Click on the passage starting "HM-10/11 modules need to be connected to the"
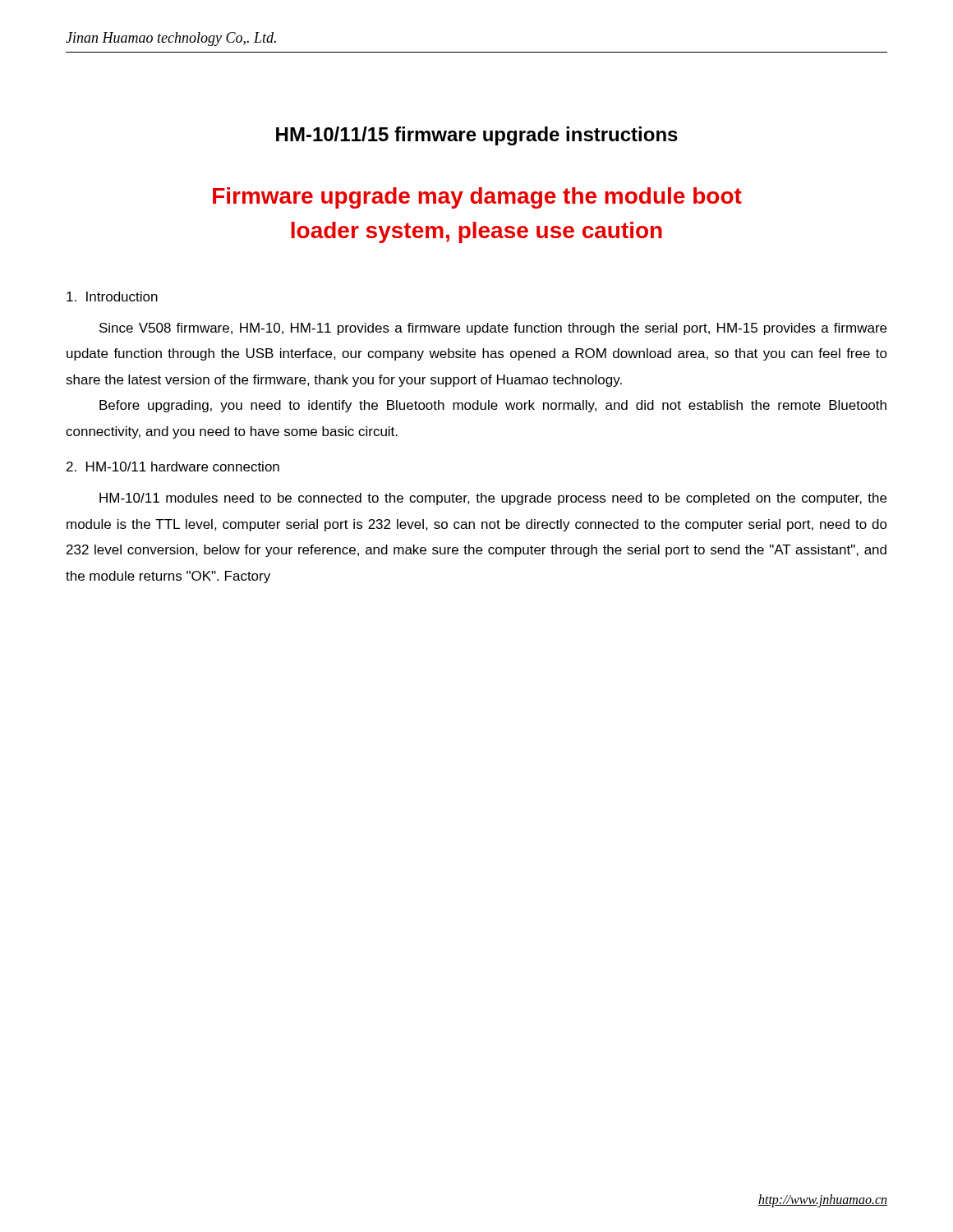 coord(476,537)
